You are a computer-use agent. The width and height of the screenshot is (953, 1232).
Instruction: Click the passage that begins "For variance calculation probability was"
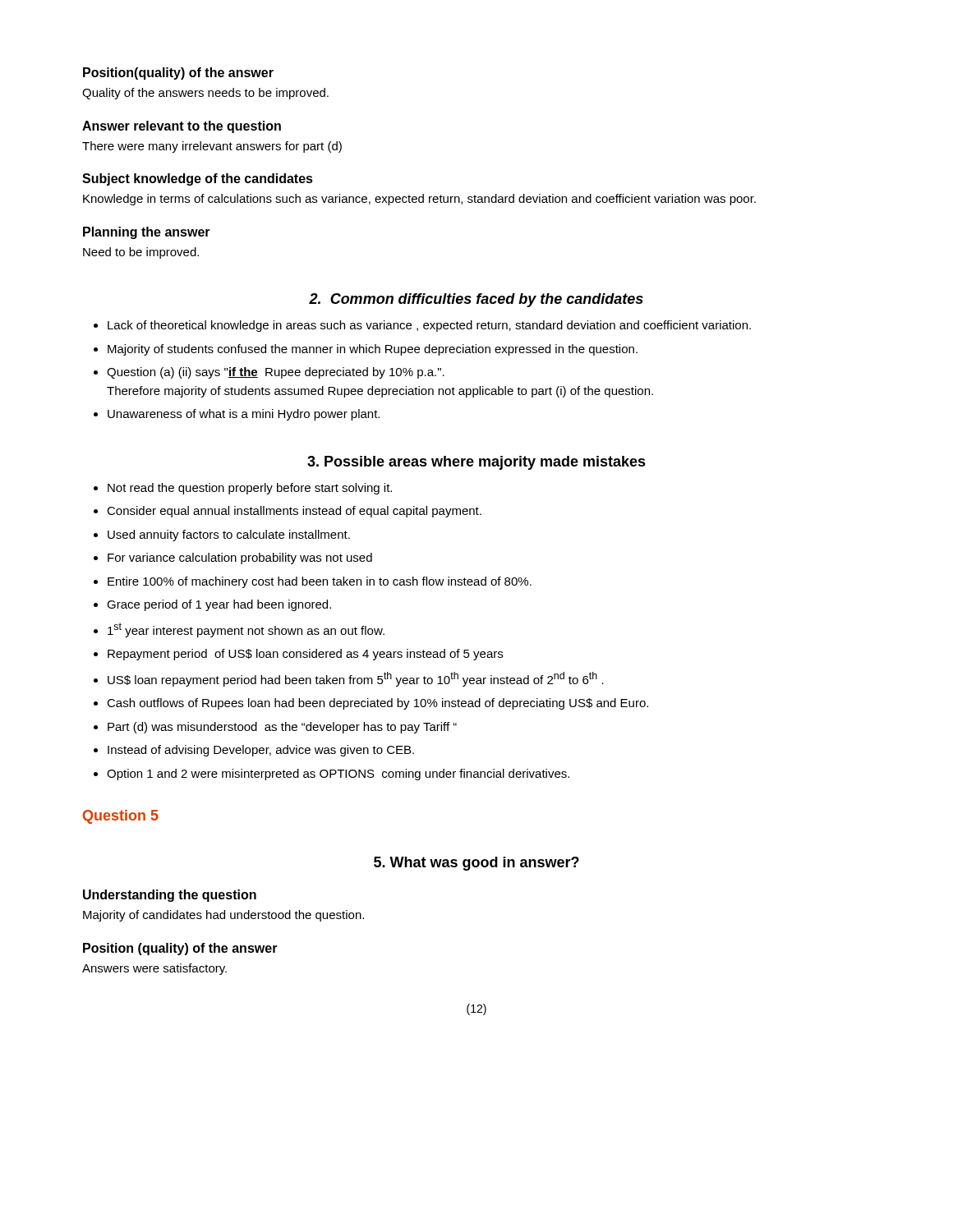pyautogui.click(x=240, y=557)
